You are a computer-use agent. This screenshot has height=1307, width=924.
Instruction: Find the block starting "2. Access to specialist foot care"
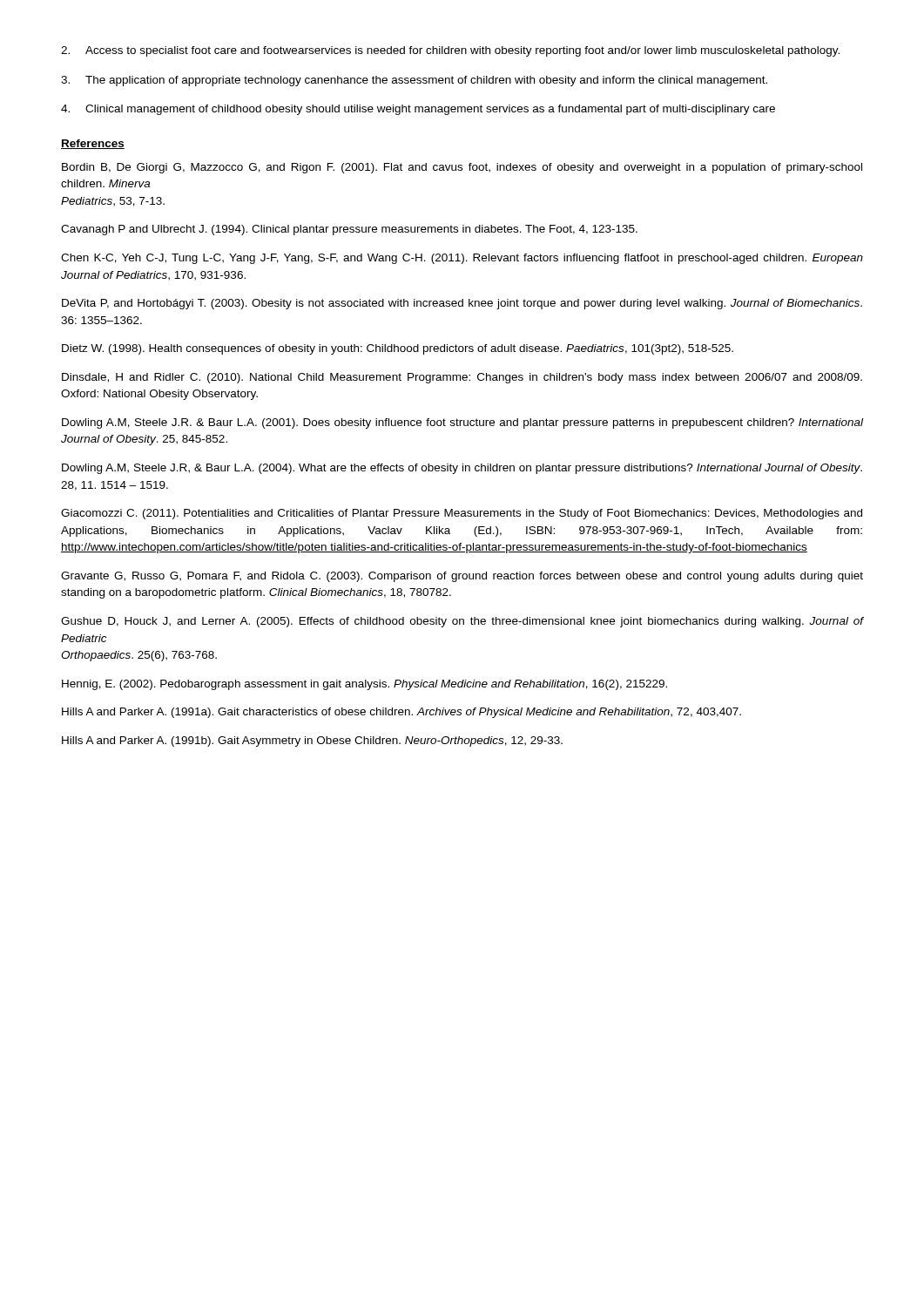point(462,50)
